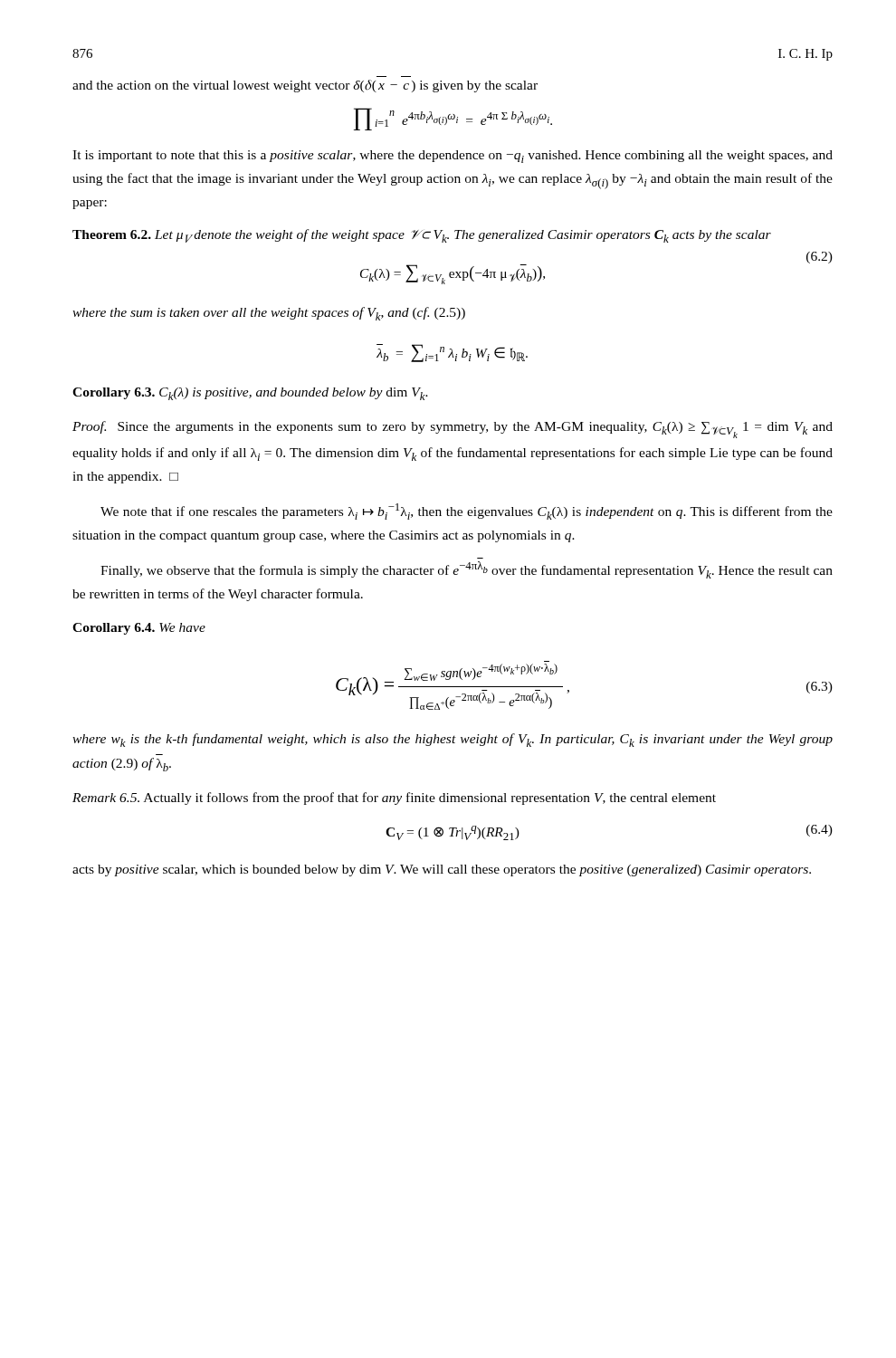Point to the passage starting "and the action on the virtual"
The height and width of the screenshot is (1358, 896).
[x=305, y=85]
